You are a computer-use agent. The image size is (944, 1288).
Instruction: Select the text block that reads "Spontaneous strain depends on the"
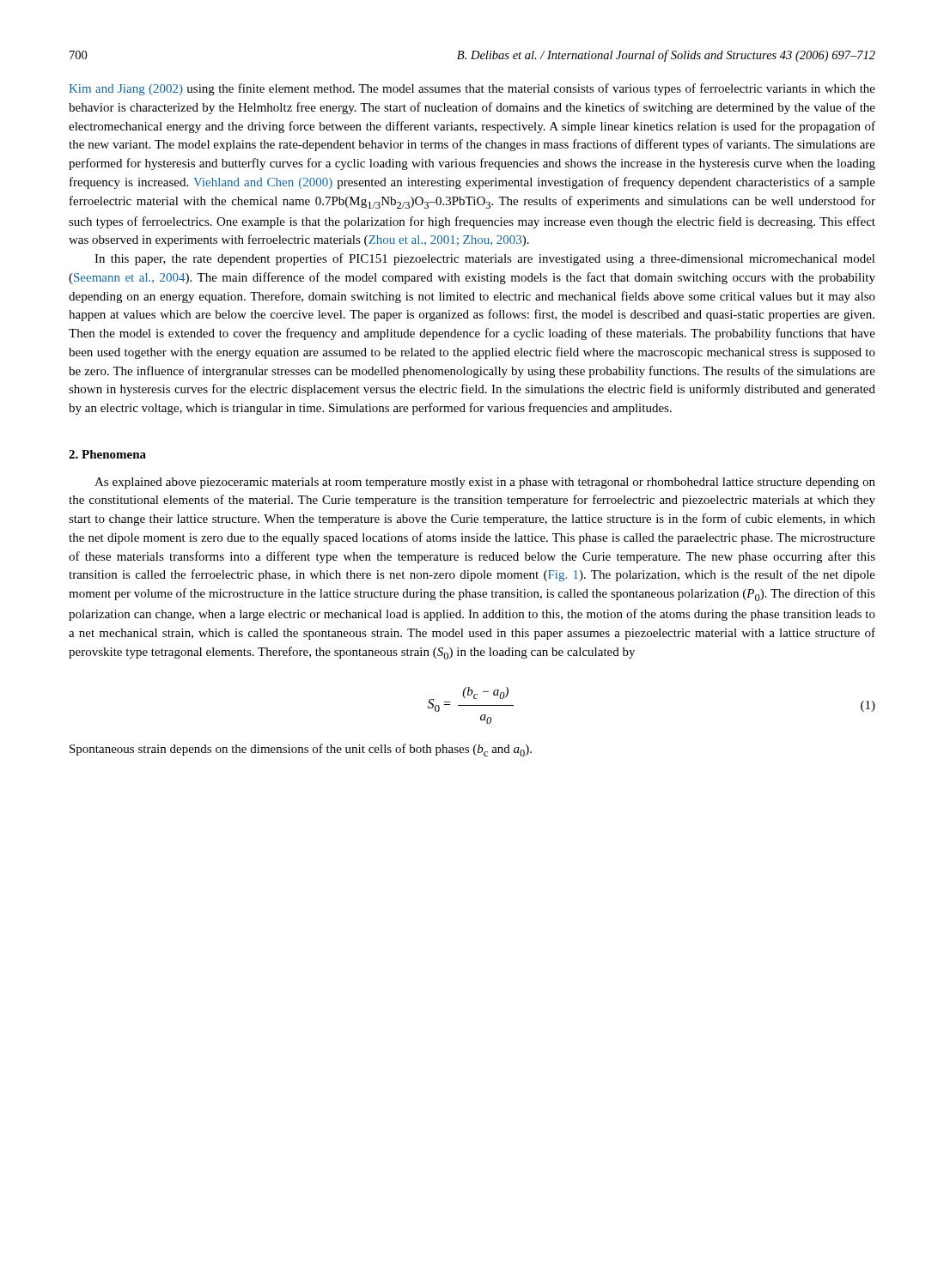472,751
